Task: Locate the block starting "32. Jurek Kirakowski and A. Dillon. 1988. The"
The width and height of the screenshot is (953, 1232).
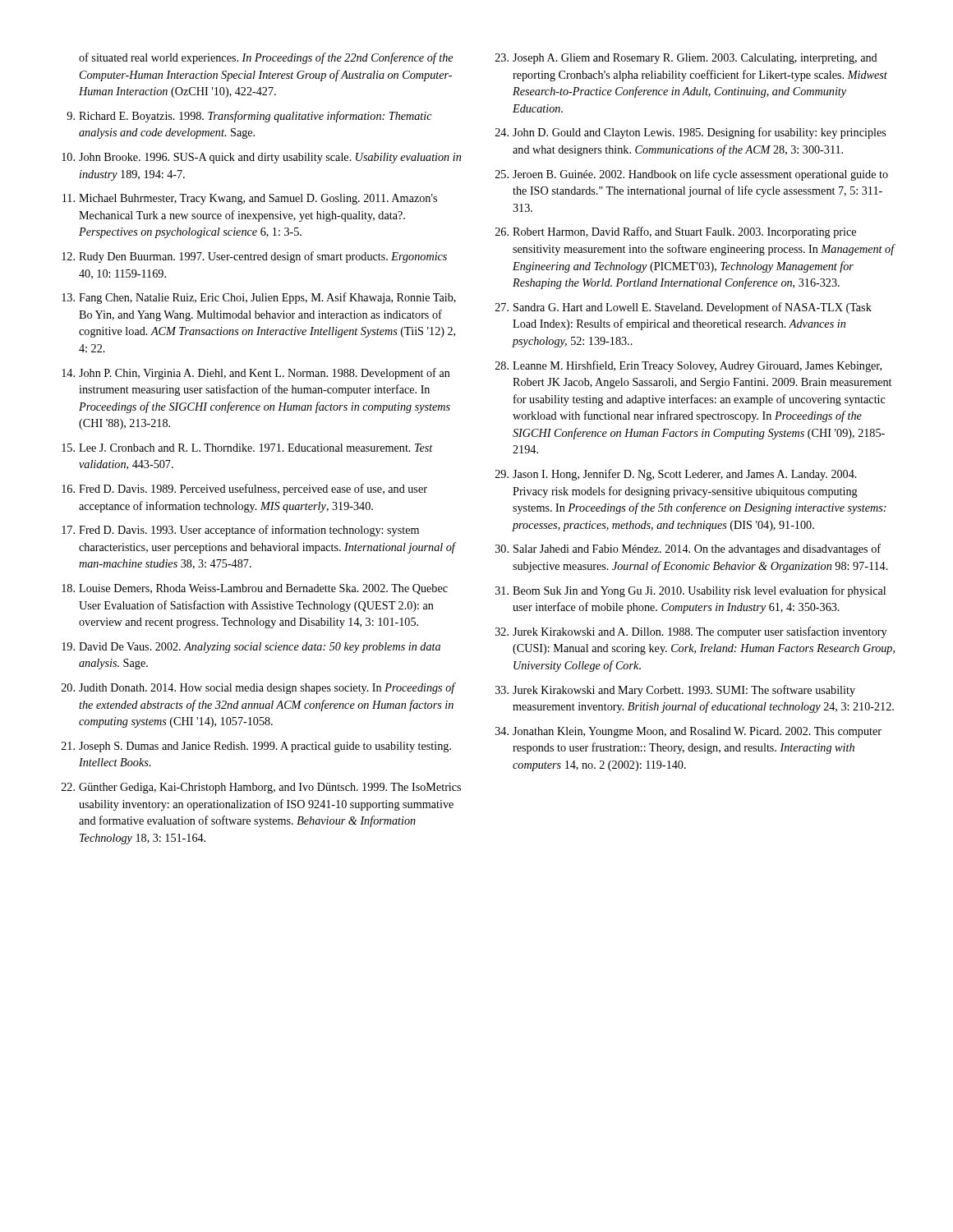Action: (693, 649)
